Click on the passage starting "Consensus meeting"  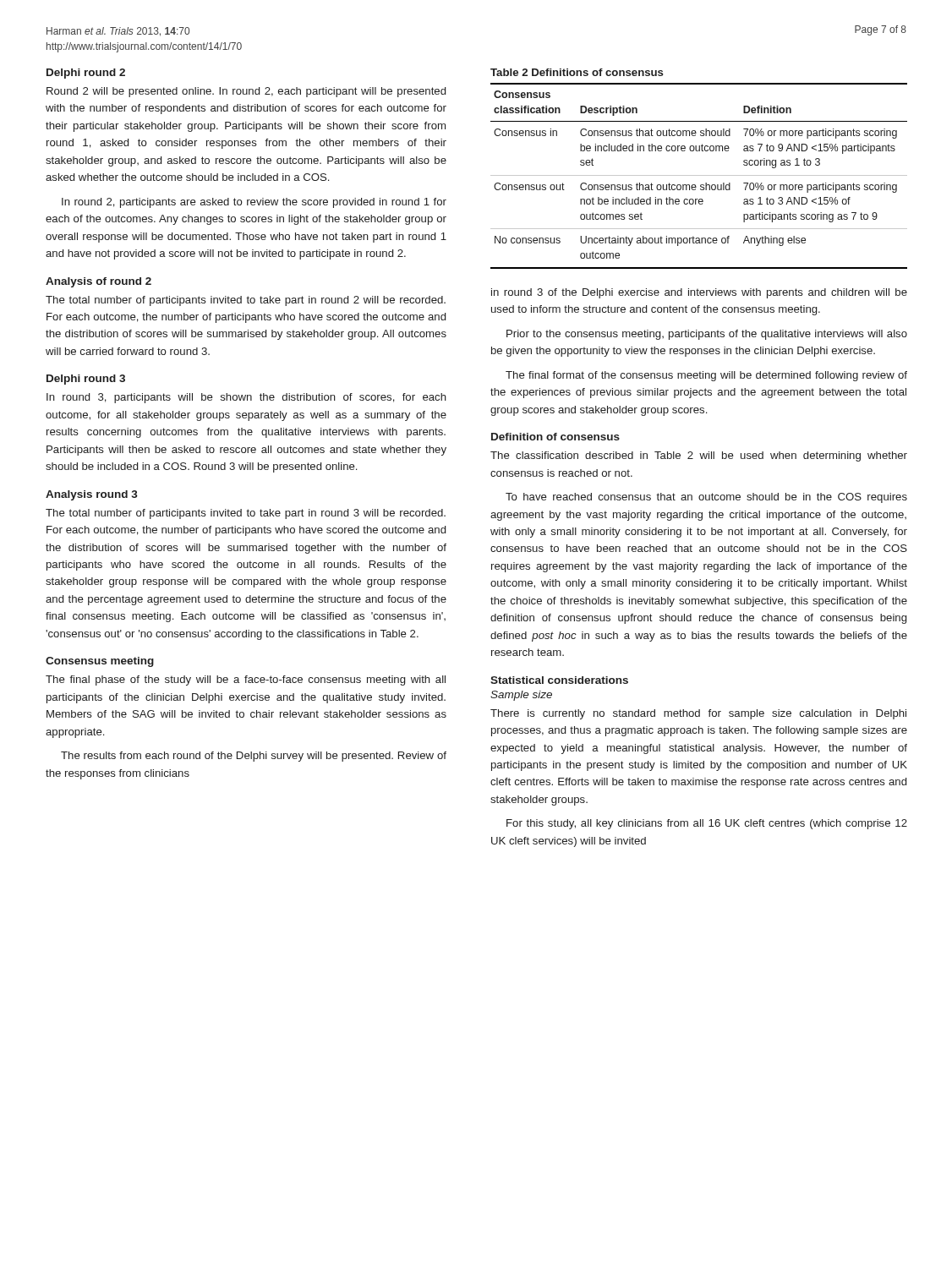[100, 661]
